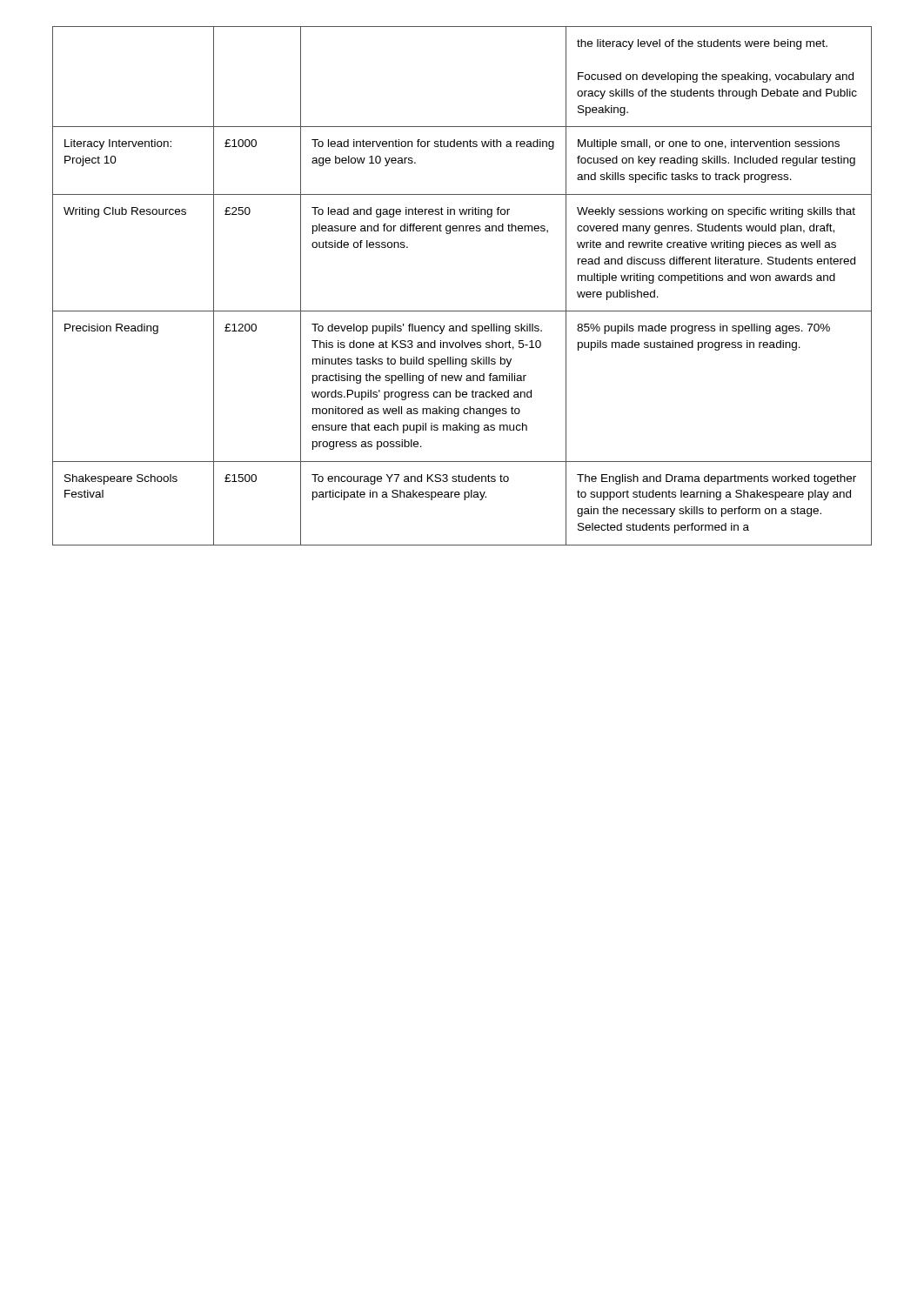Click on the table containing "Weekly sessions working"
This screenshot has height=1305, width=924.
click(462, 286)
